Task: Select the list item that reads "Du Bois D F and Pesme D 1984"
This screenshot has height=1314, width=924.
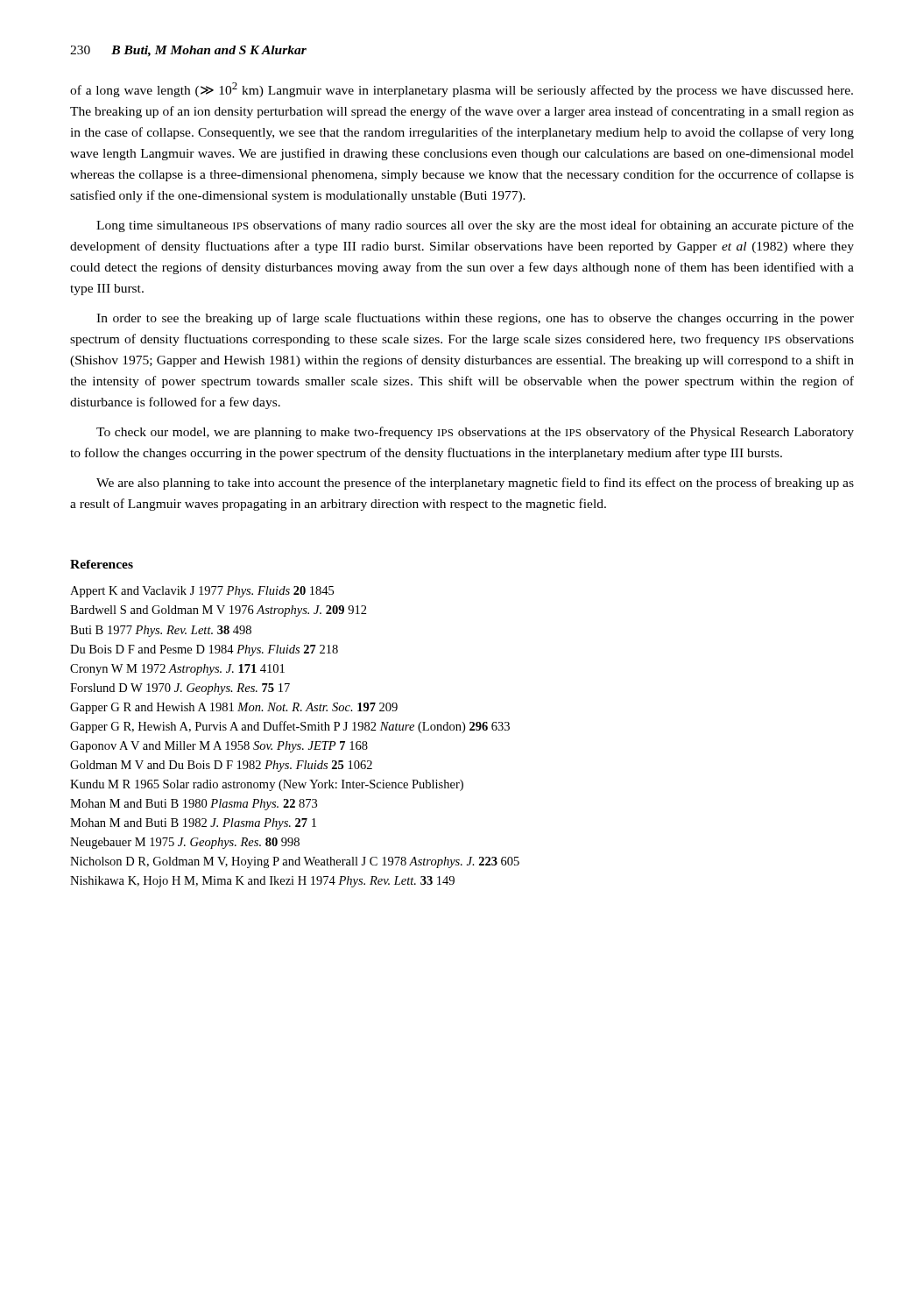Action: [x=204, y=649]
